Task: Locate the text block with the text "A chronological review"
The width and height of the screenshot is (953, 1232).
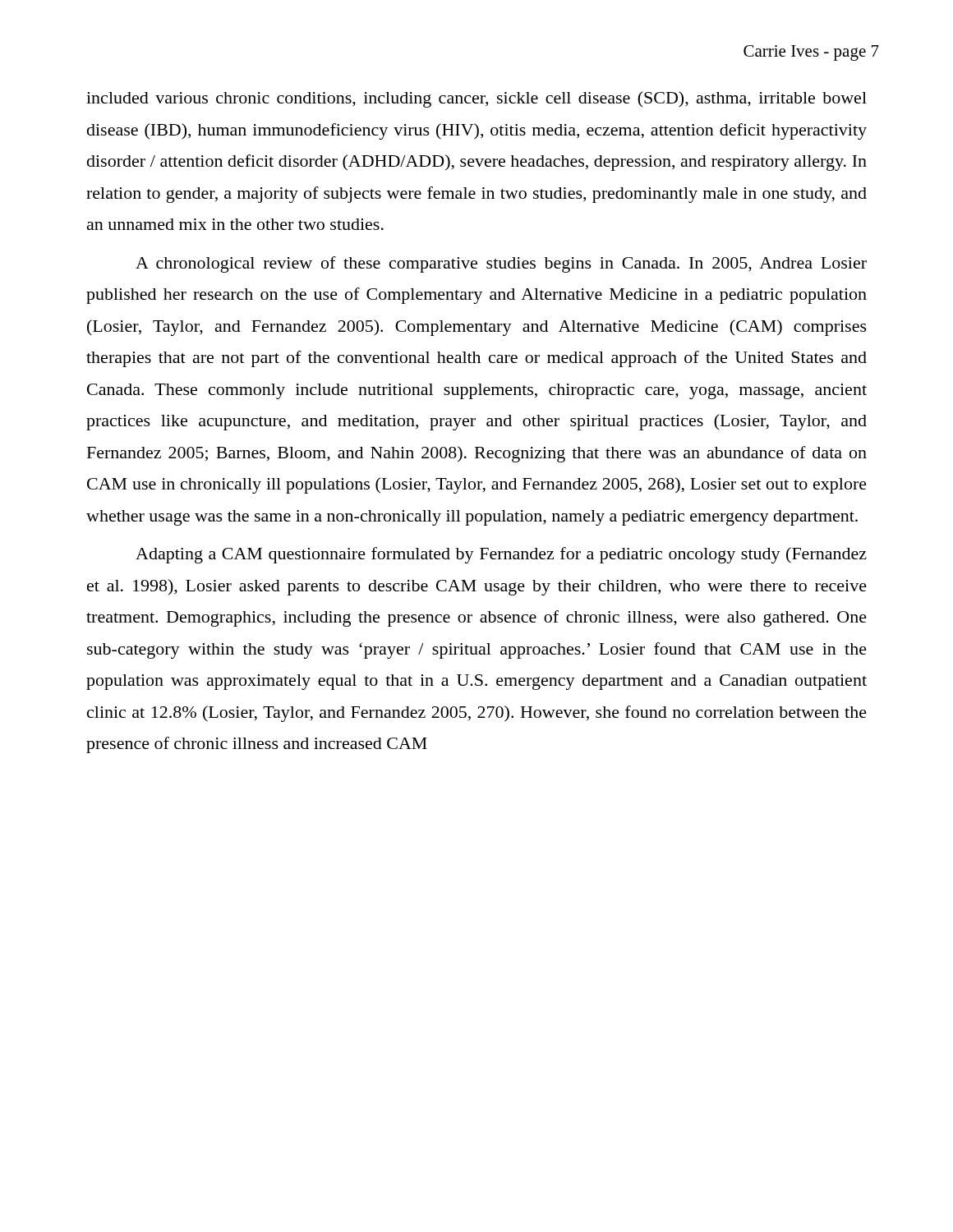Action: click(476, 388)
